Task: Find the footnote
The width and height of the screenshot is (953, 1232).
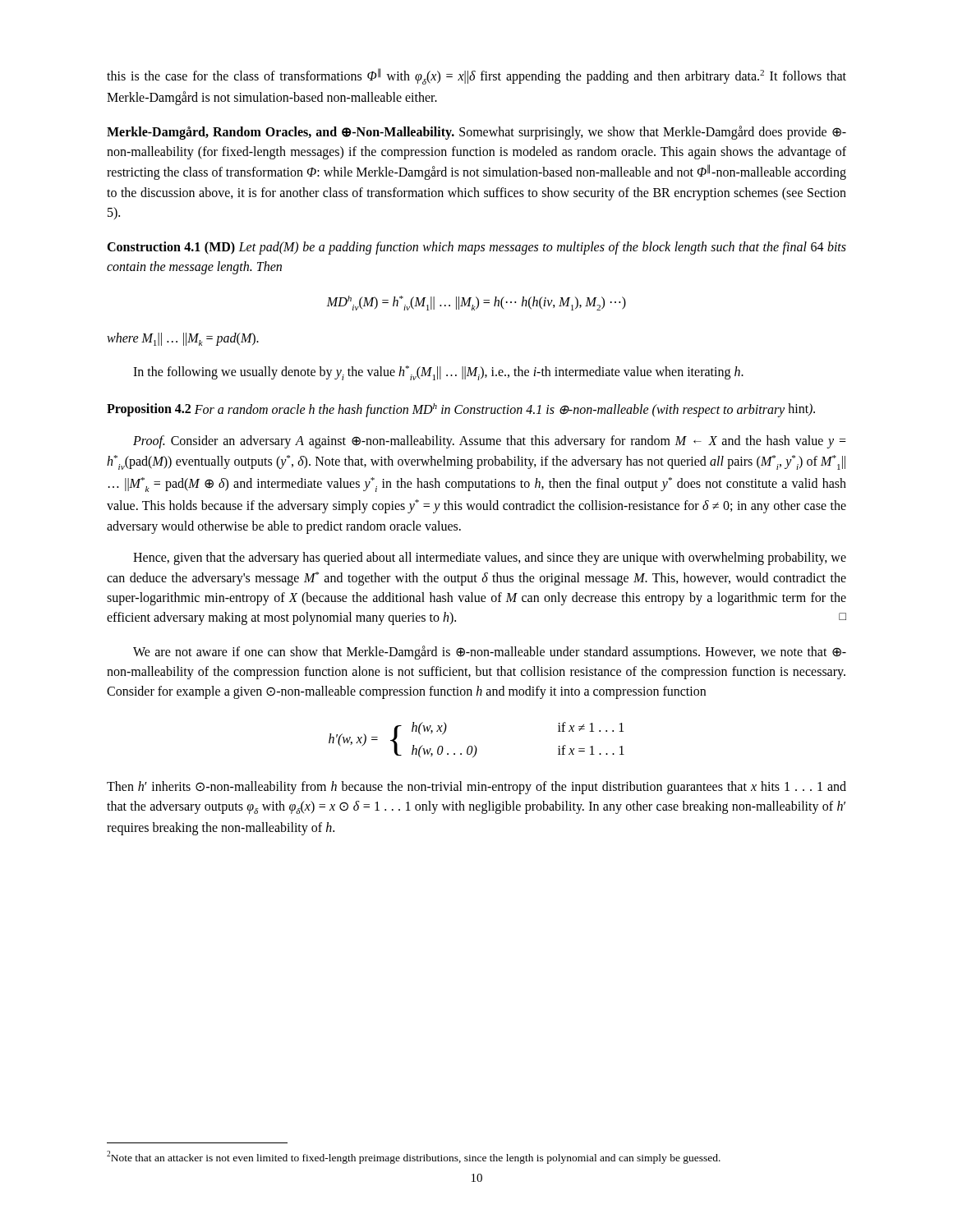Action: [414, 1157]
